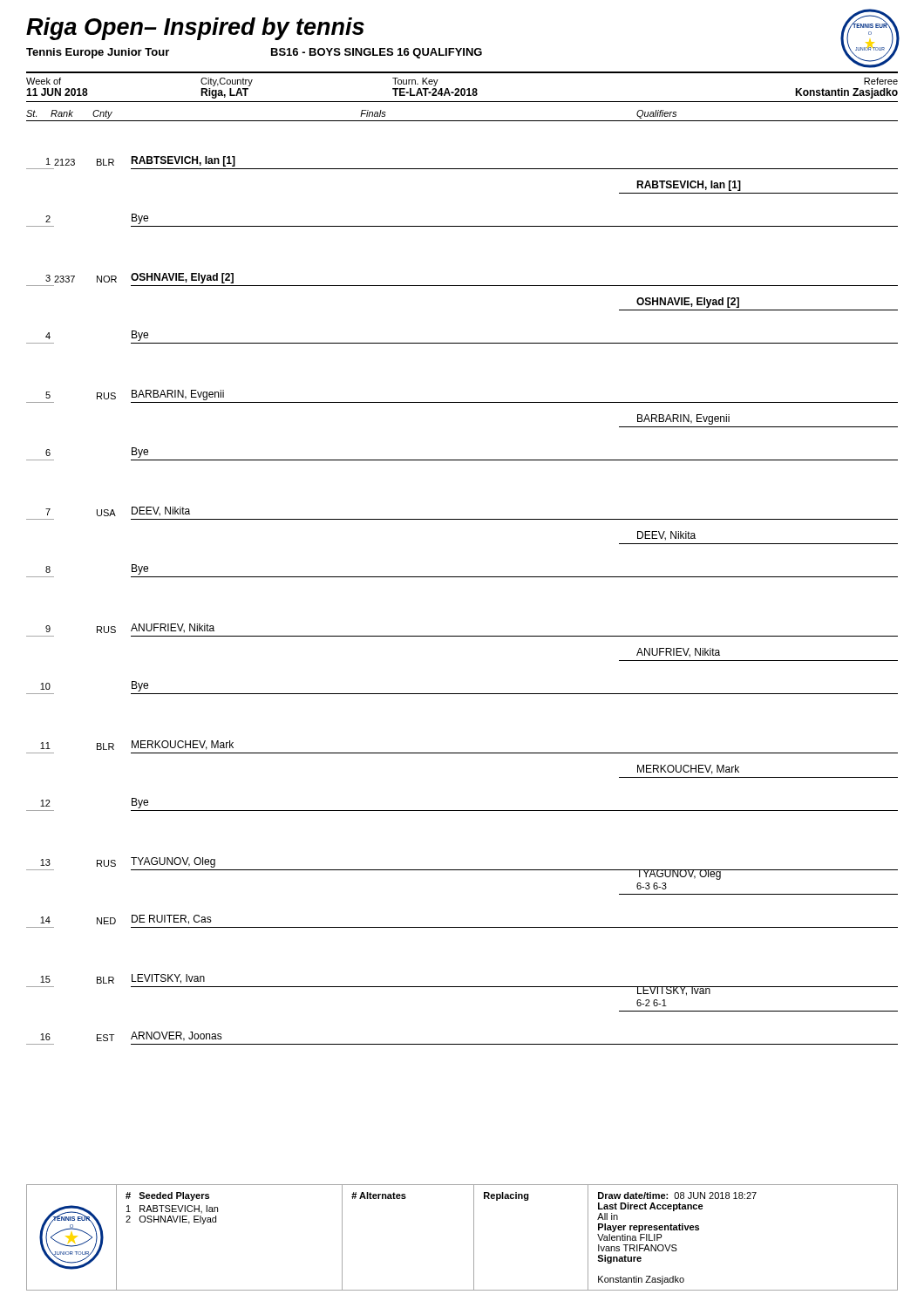Click on the text block that reads "BS16 - BOYS SINGLES"
This screenshot has height=1308, width=924.
pyautogui.click(x=376, y=52)
